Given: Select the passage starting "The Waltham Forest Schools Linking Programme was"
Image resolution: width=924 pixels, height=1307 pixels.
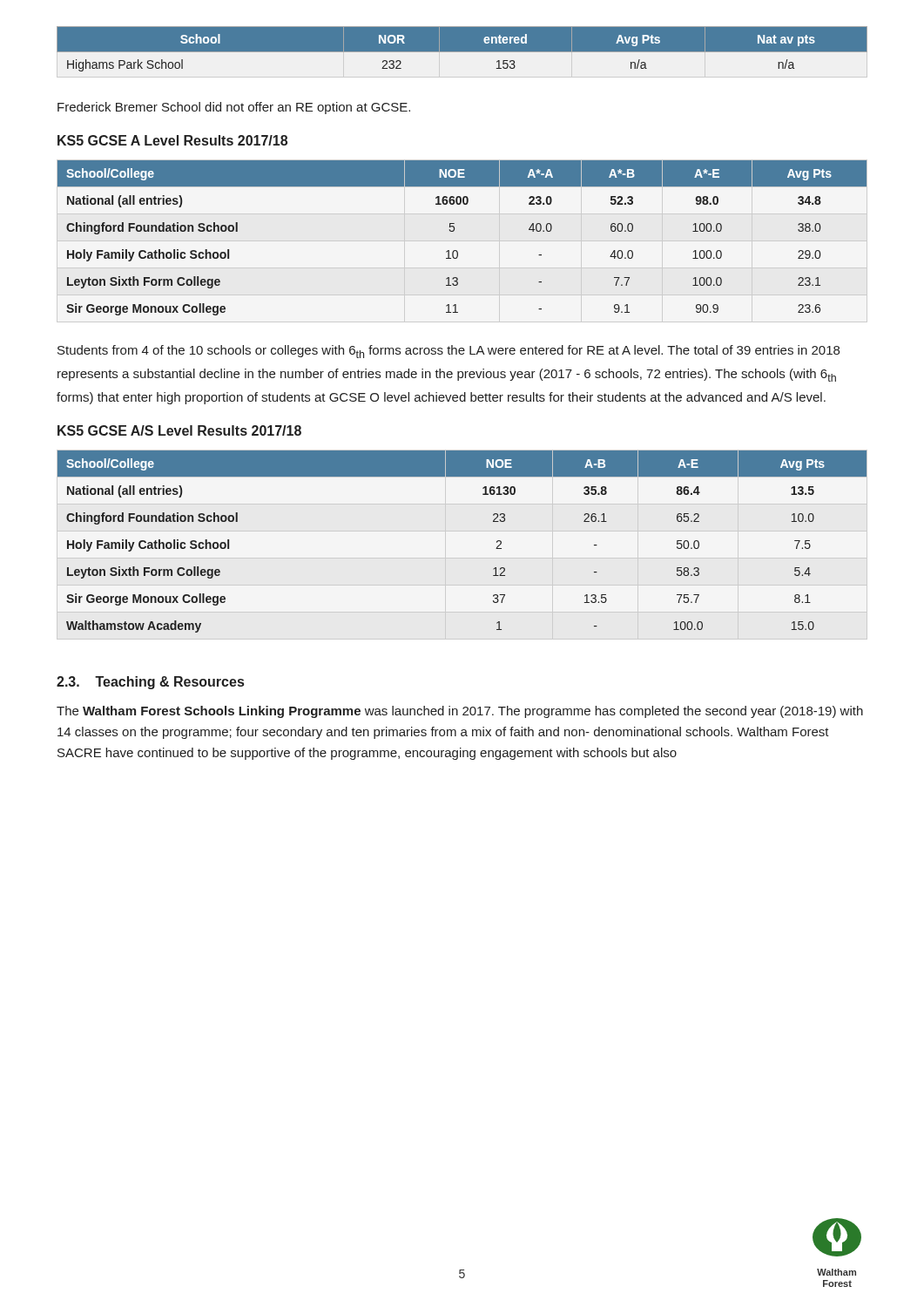Looking at the screenshot, I should click(x=460, y=731).
